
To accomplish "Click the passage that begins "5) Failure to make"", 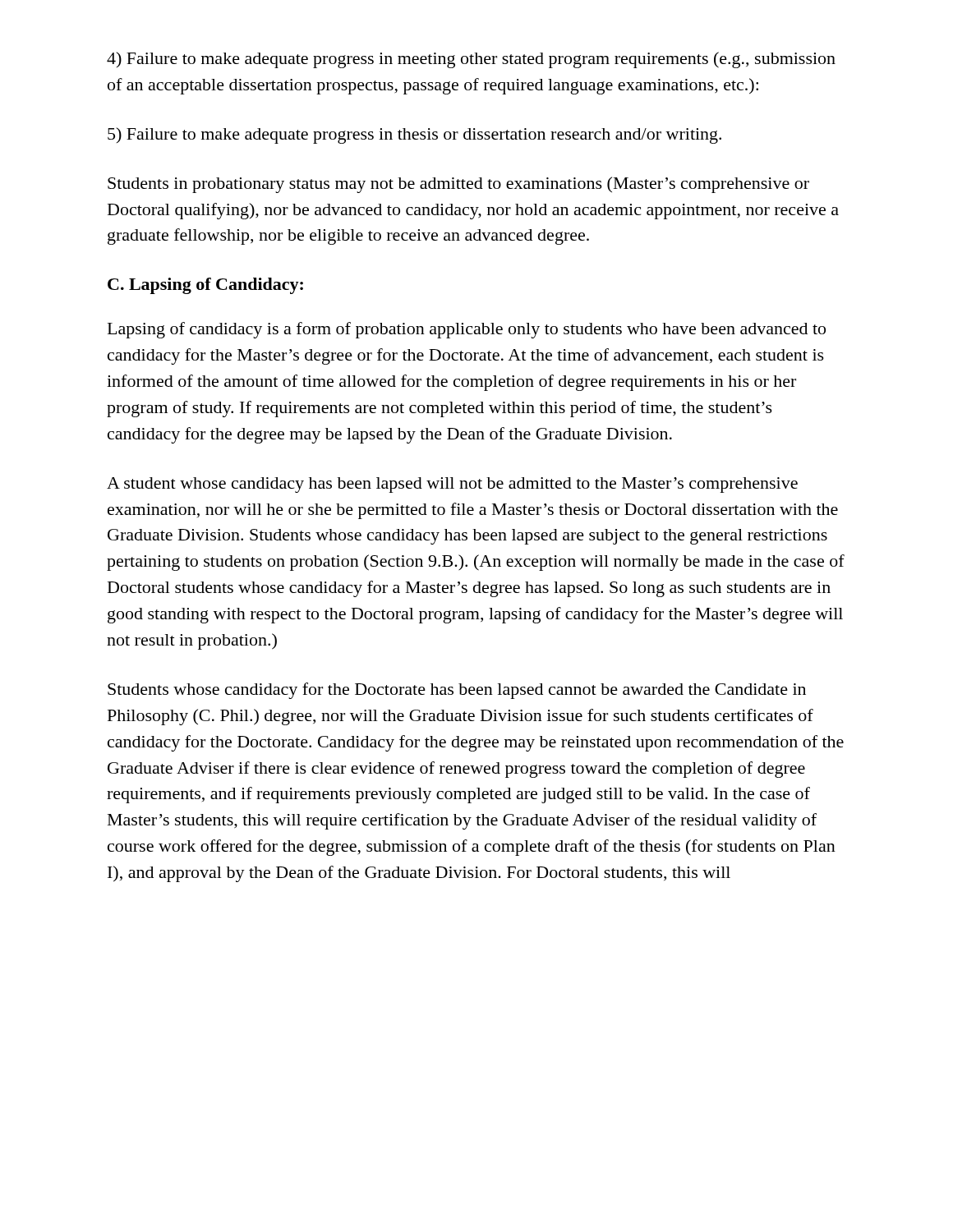I will point(415,133).
